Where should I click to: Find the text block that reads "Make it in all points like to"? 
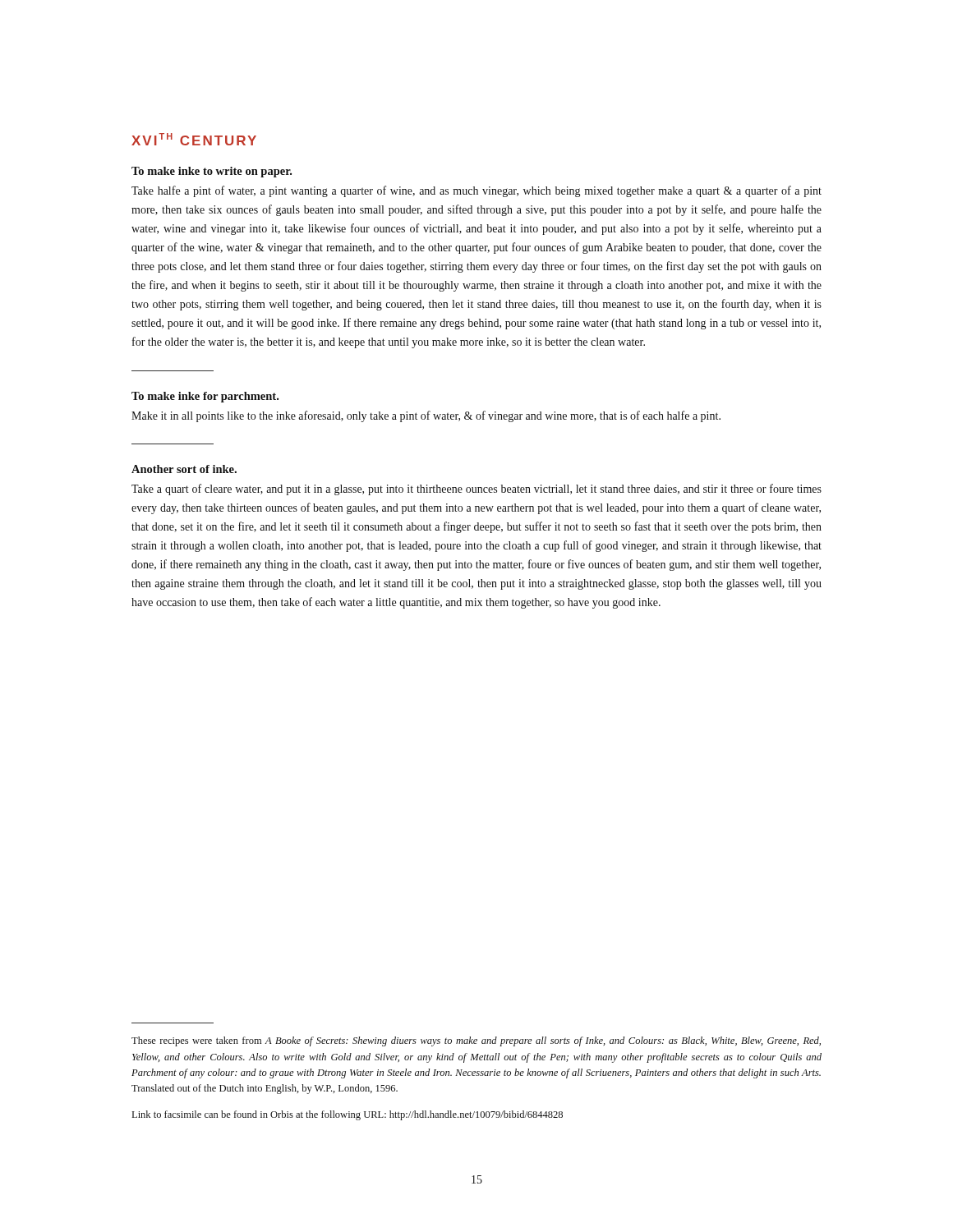[476, 416]
